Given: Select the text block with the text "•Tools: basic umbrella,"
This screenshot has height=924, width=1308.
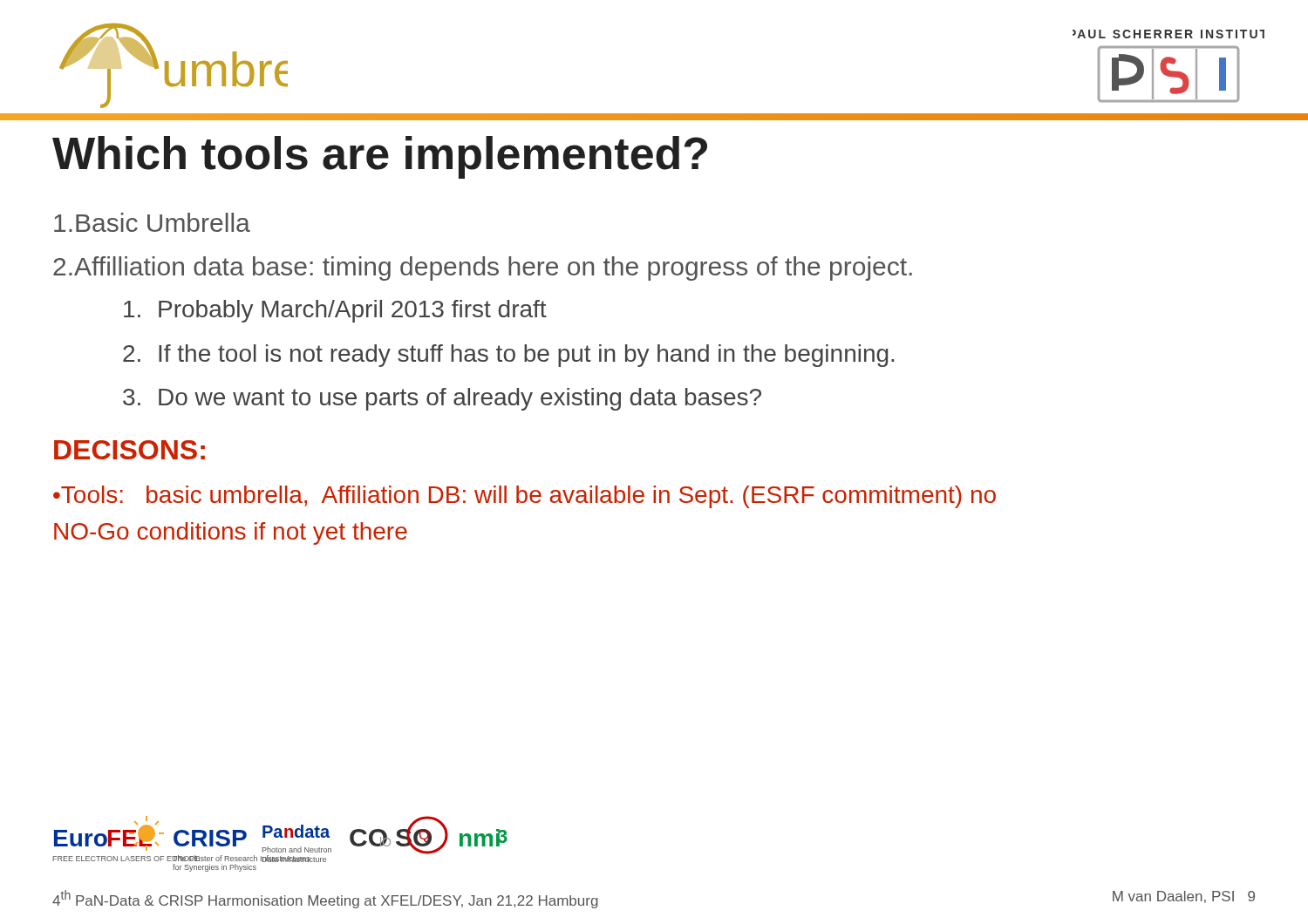Looking at the screenshot, I should pos(525,513).
